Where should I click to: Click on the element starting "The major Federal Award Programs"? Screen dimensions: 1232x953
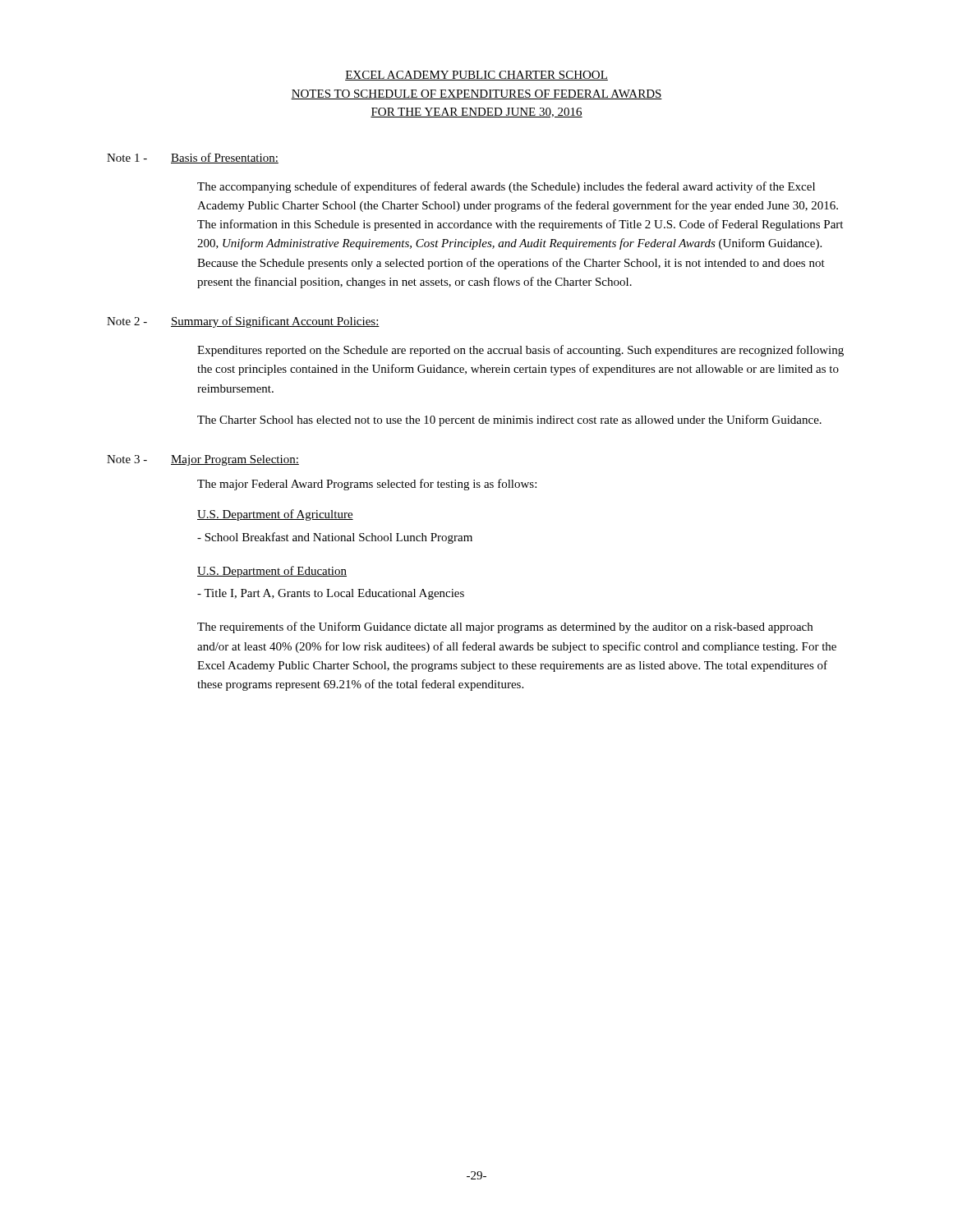[x=367, y=484]
